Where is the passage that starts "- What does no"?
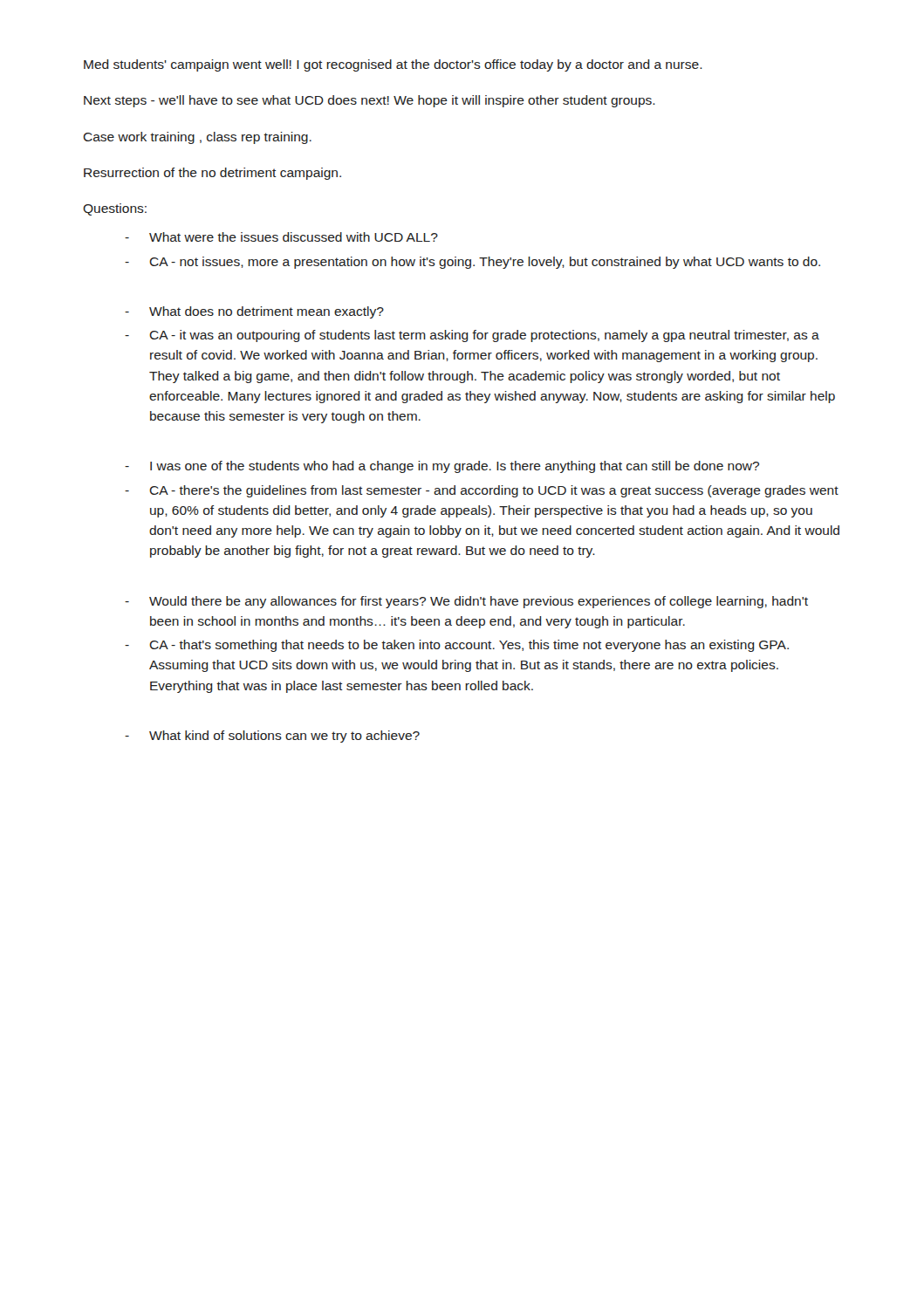Image resolution: width=924 pixels, height=1309 pixels. click(x=254, y=312)
